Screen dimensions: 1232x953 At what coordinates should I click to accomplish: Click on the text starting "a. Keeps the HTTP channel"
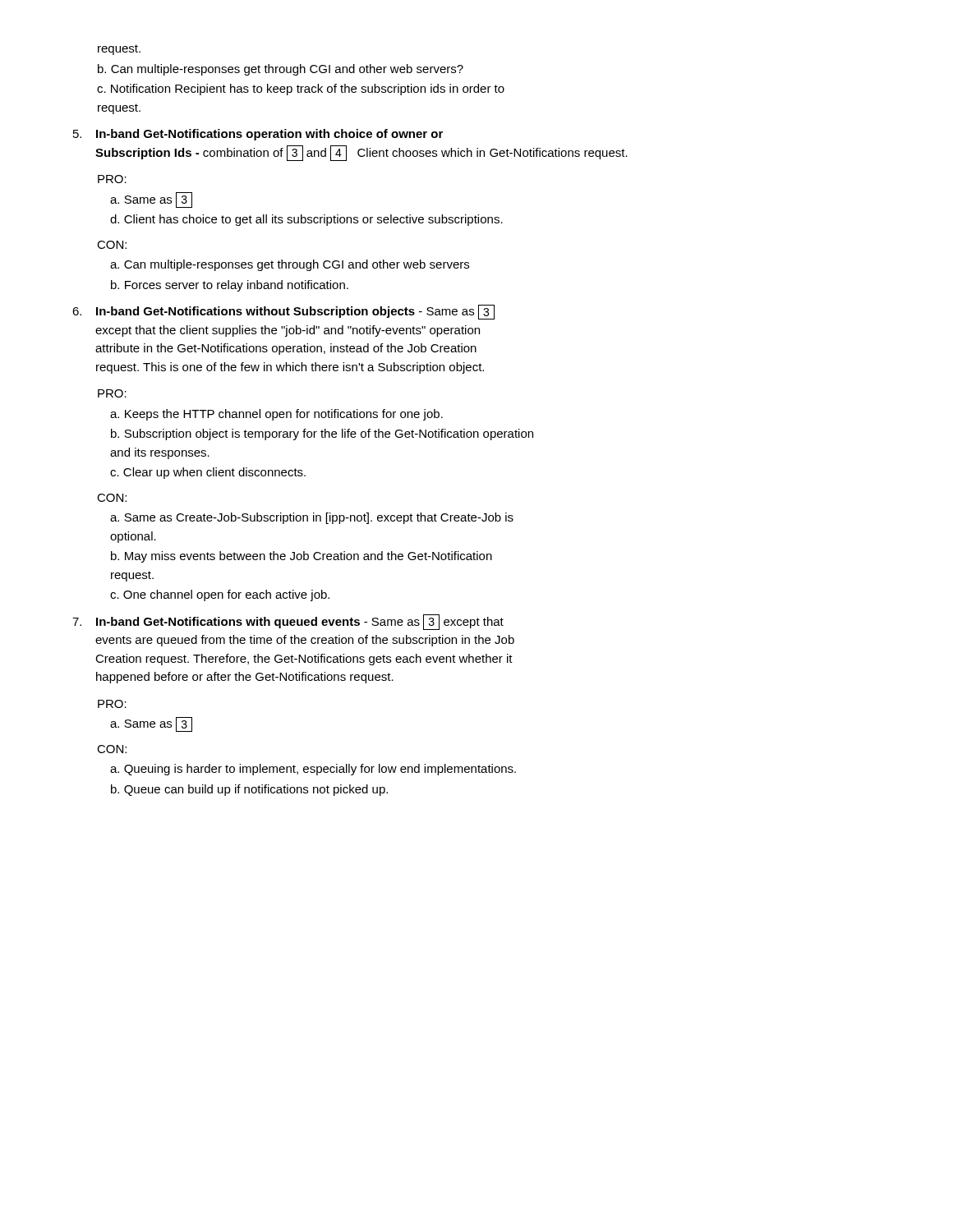(277, 413)
